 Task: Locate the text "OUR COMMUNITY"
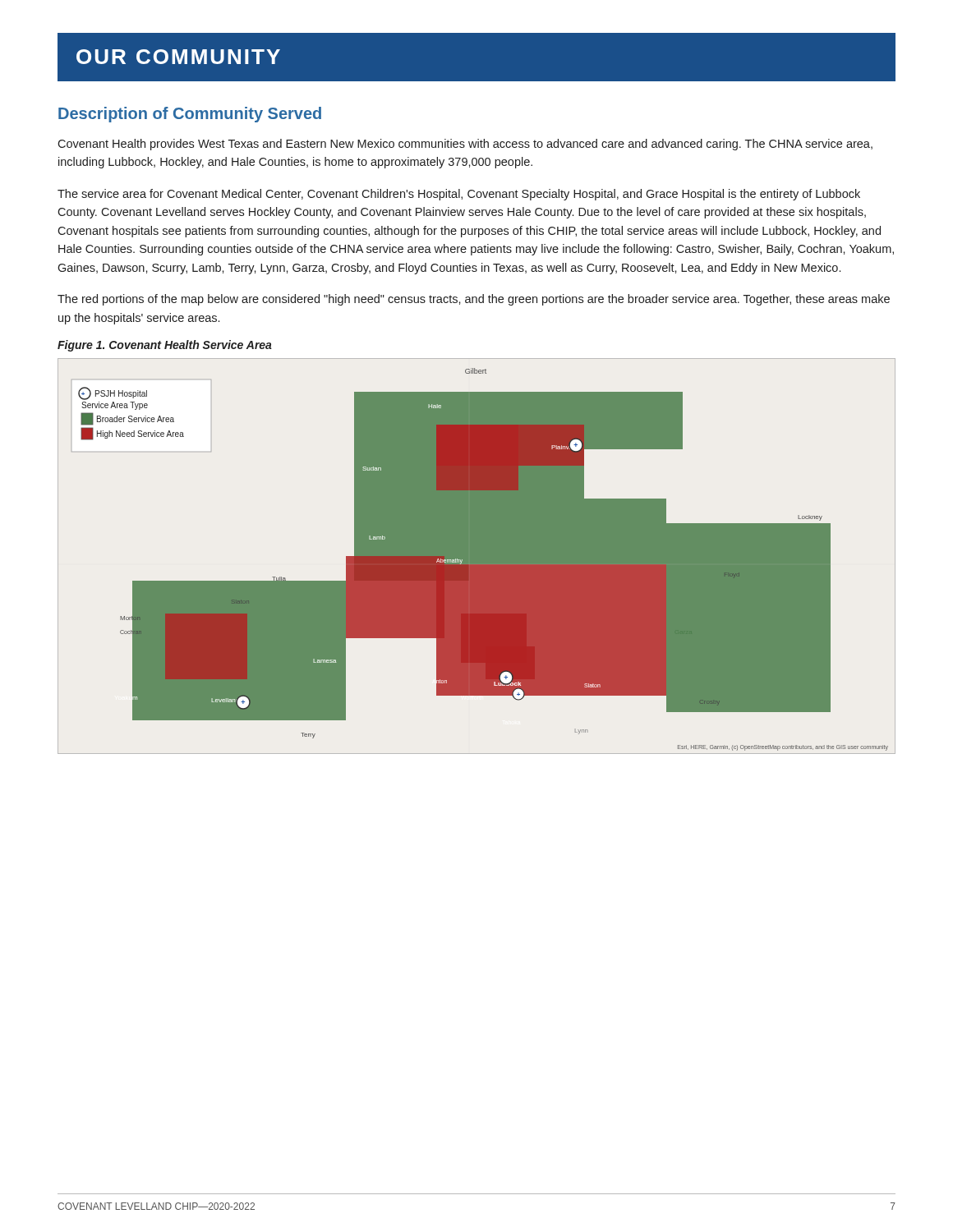click(x=179, y=57)
